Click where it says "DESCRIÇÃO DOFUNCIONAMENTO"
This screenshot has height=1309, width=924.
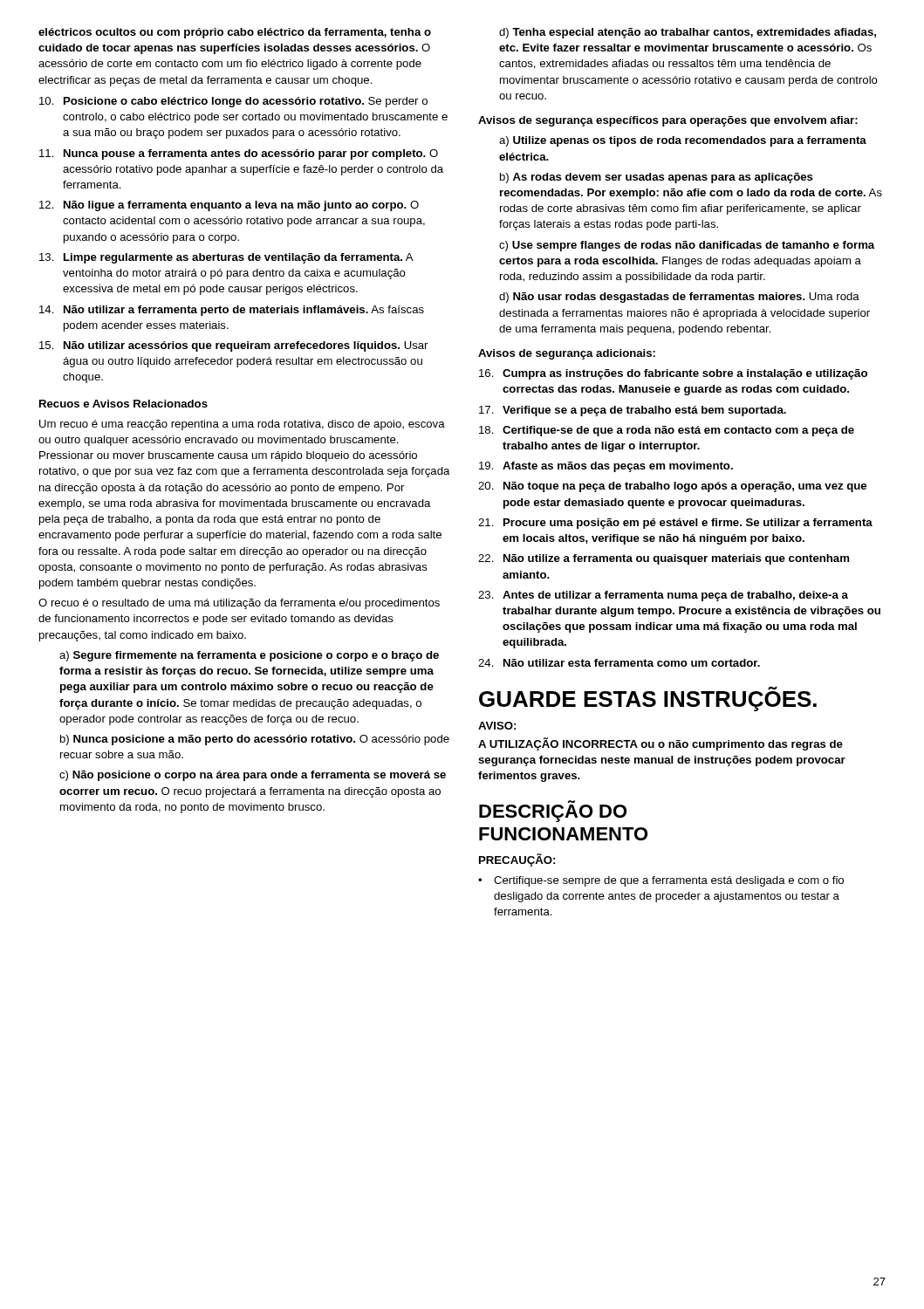pos(563,822)
